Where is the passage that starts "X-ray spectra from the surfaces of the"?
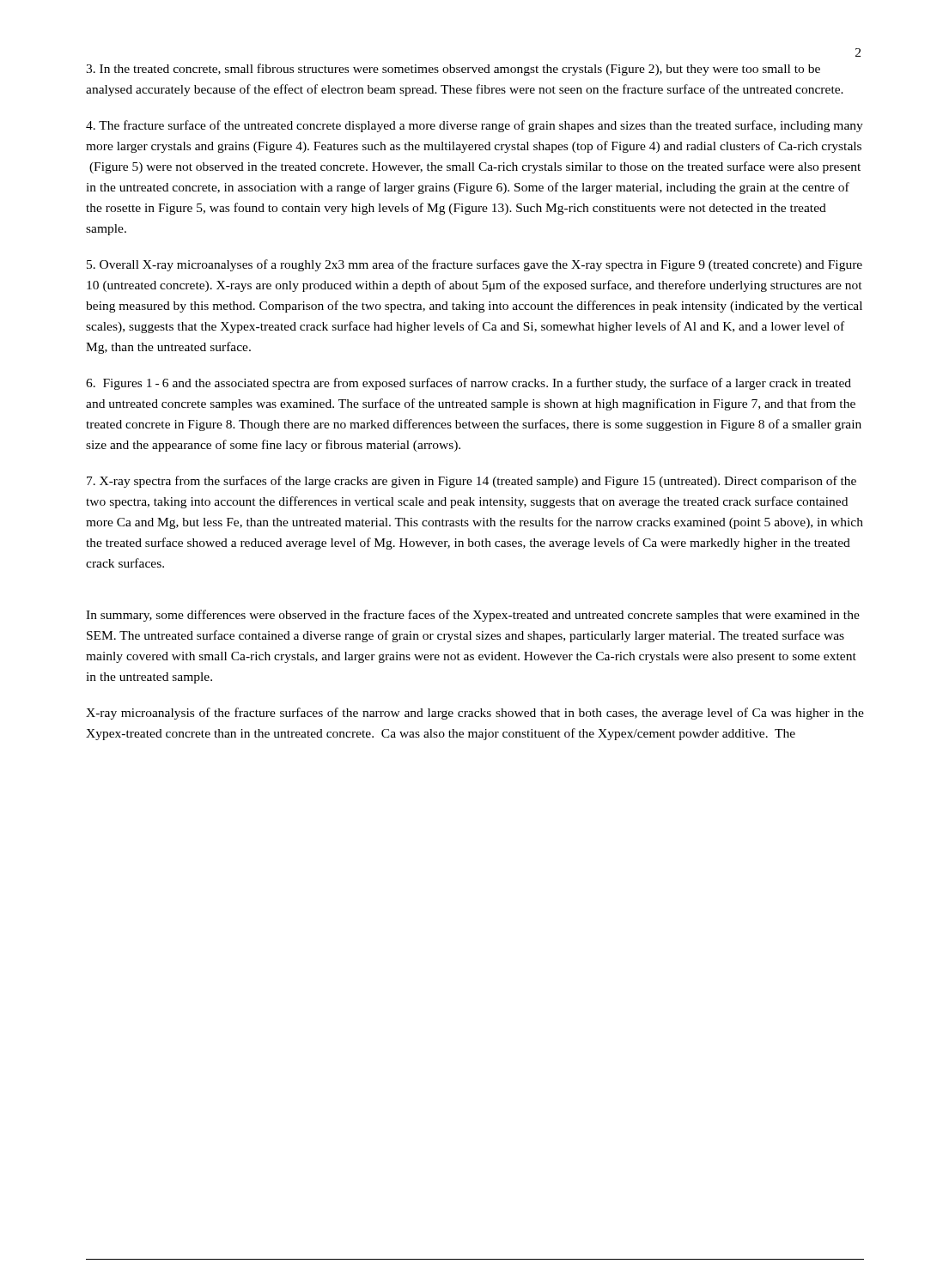937x1288 pixels. pyautogui.click(x=474, y=522)
